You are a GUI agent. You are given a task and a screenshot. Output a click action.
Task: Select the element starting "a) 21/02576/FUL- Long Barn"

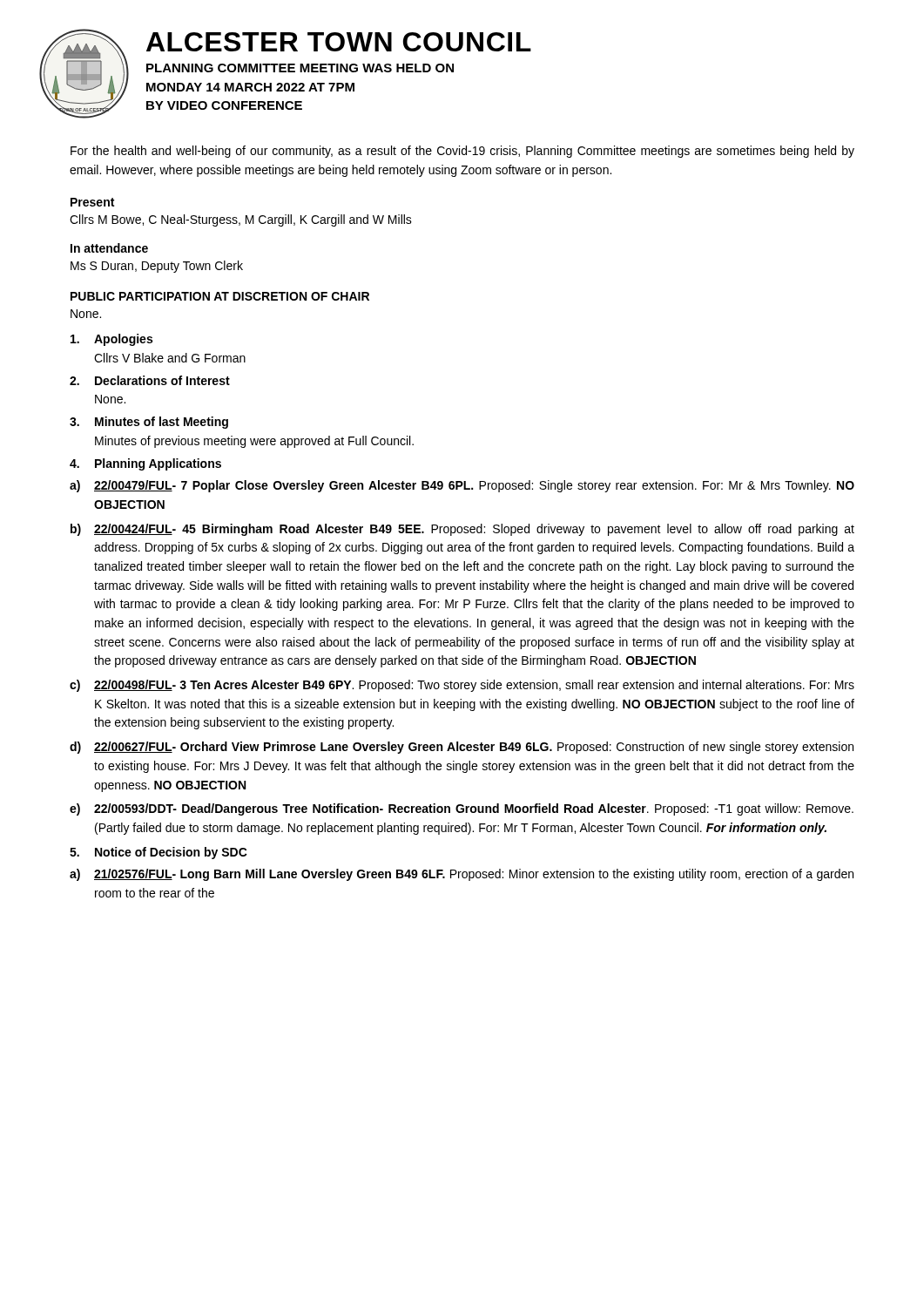pos(462,884)
